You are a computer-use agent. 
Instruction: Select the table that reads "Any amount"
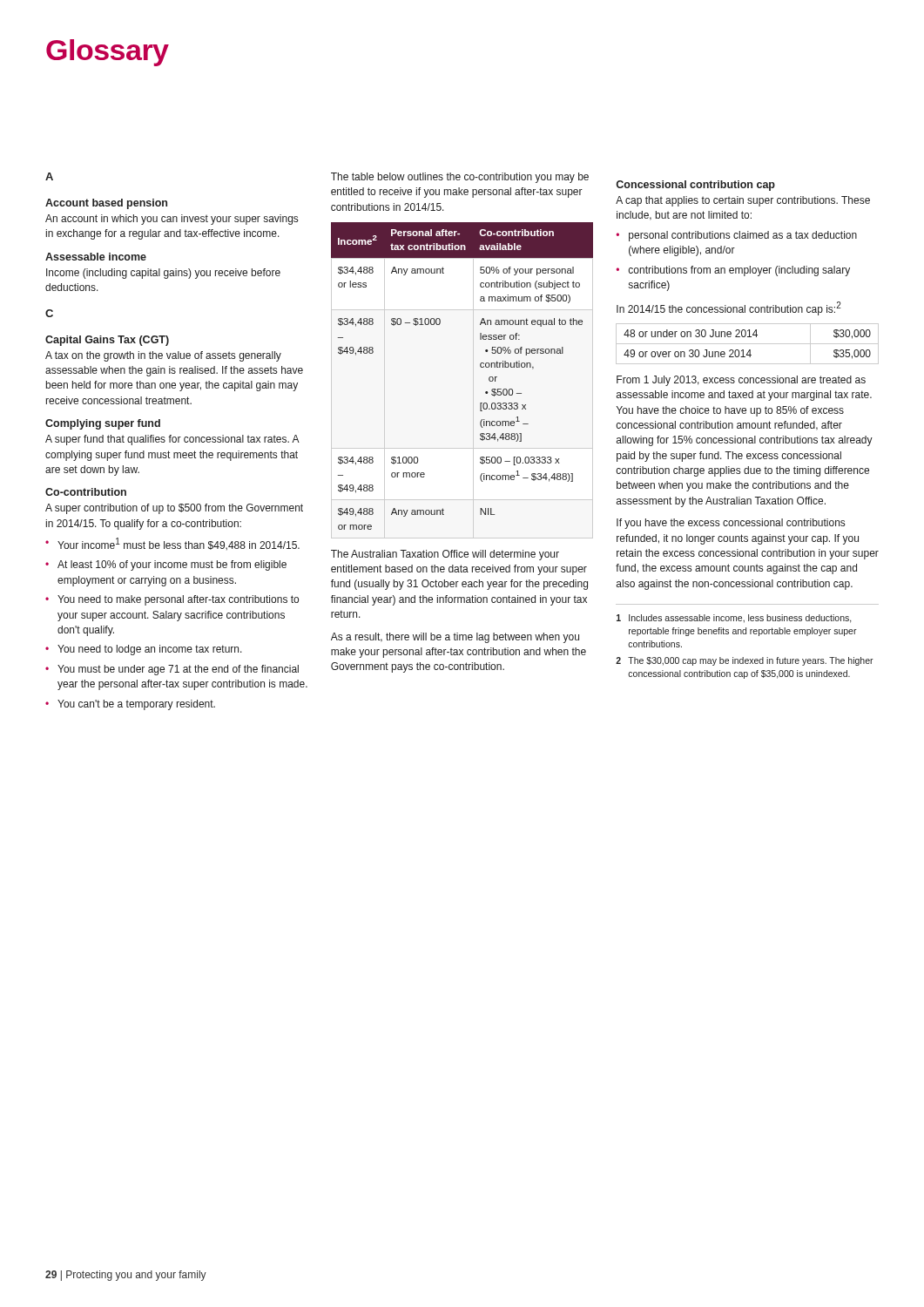(462, 380)
